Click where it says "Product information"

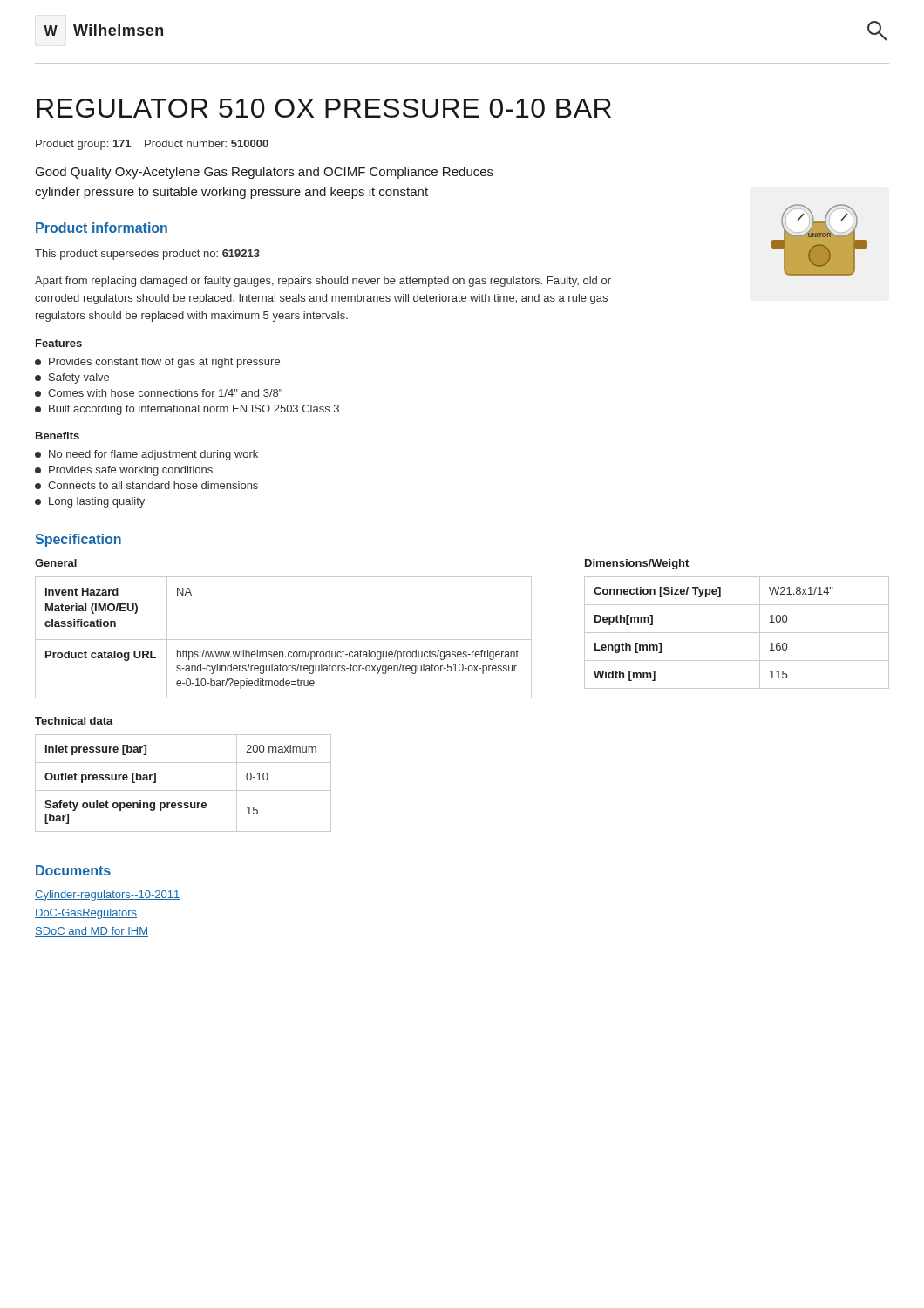102,228
